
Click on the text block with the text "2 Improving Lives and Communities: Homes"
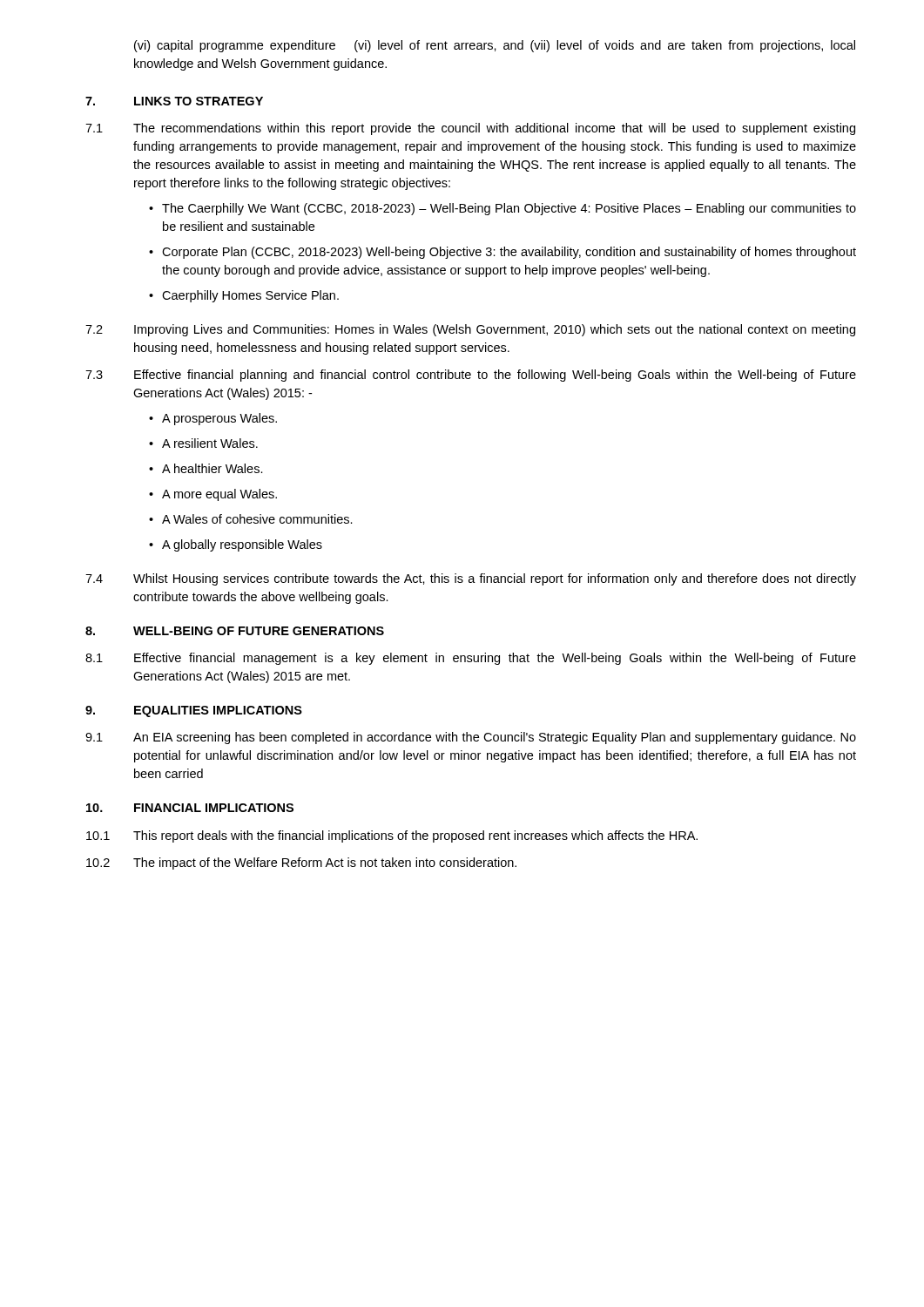(471, 339)
